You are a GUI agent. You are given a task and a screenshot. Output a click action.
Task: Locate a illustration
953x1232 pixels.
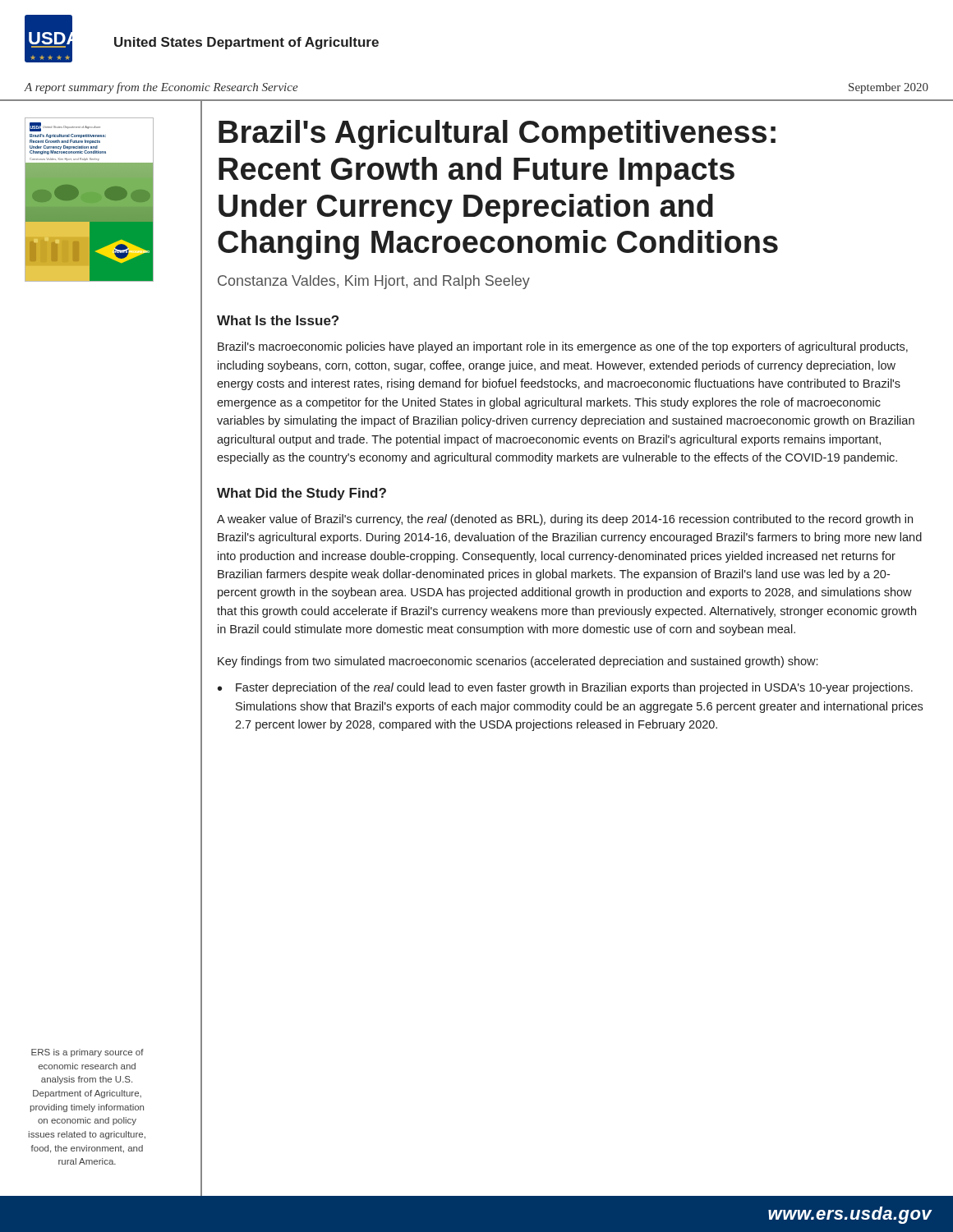coord(89,200)
